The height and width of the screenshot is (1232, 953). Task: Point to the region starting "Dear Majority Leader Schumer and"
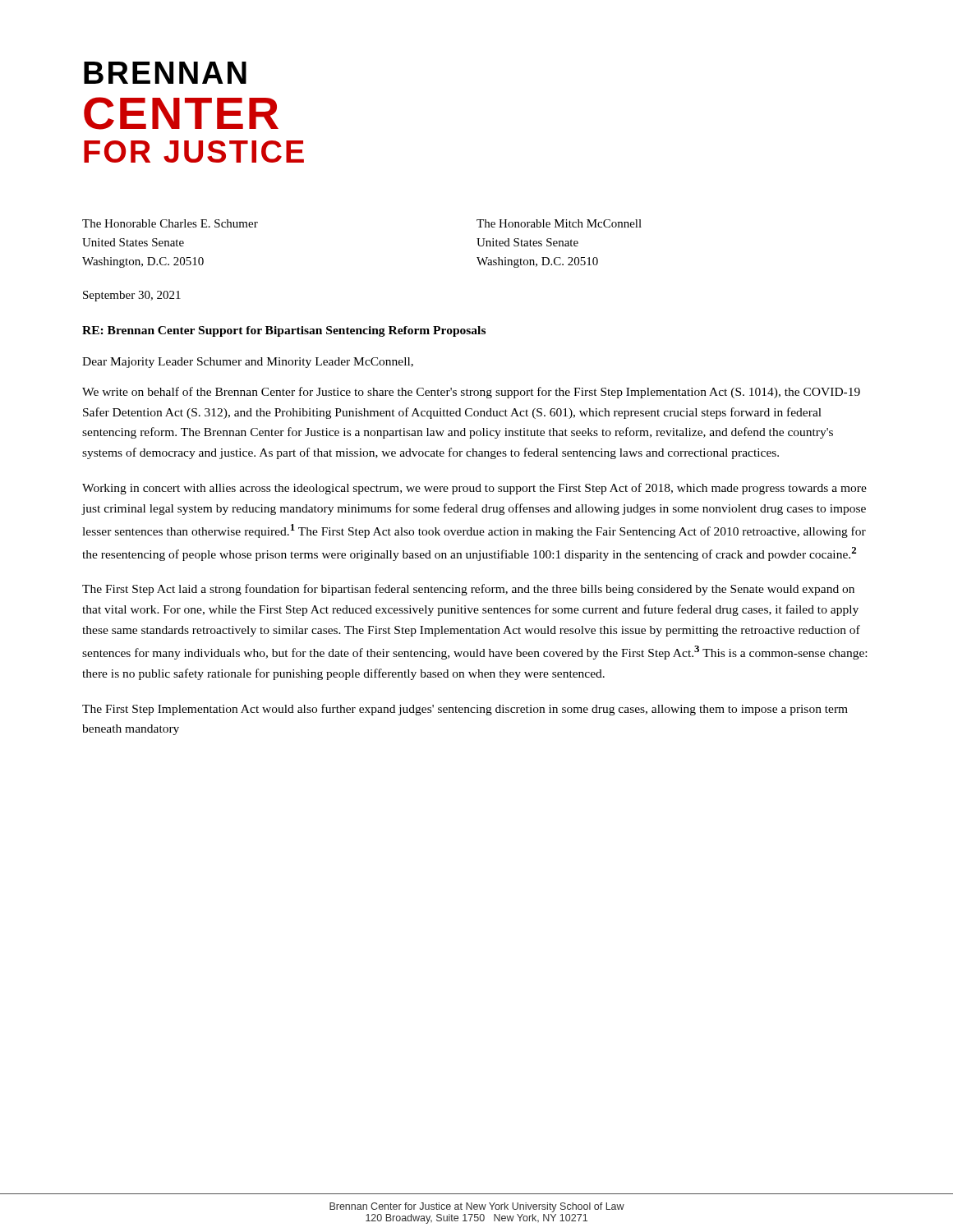click(248, 361)
